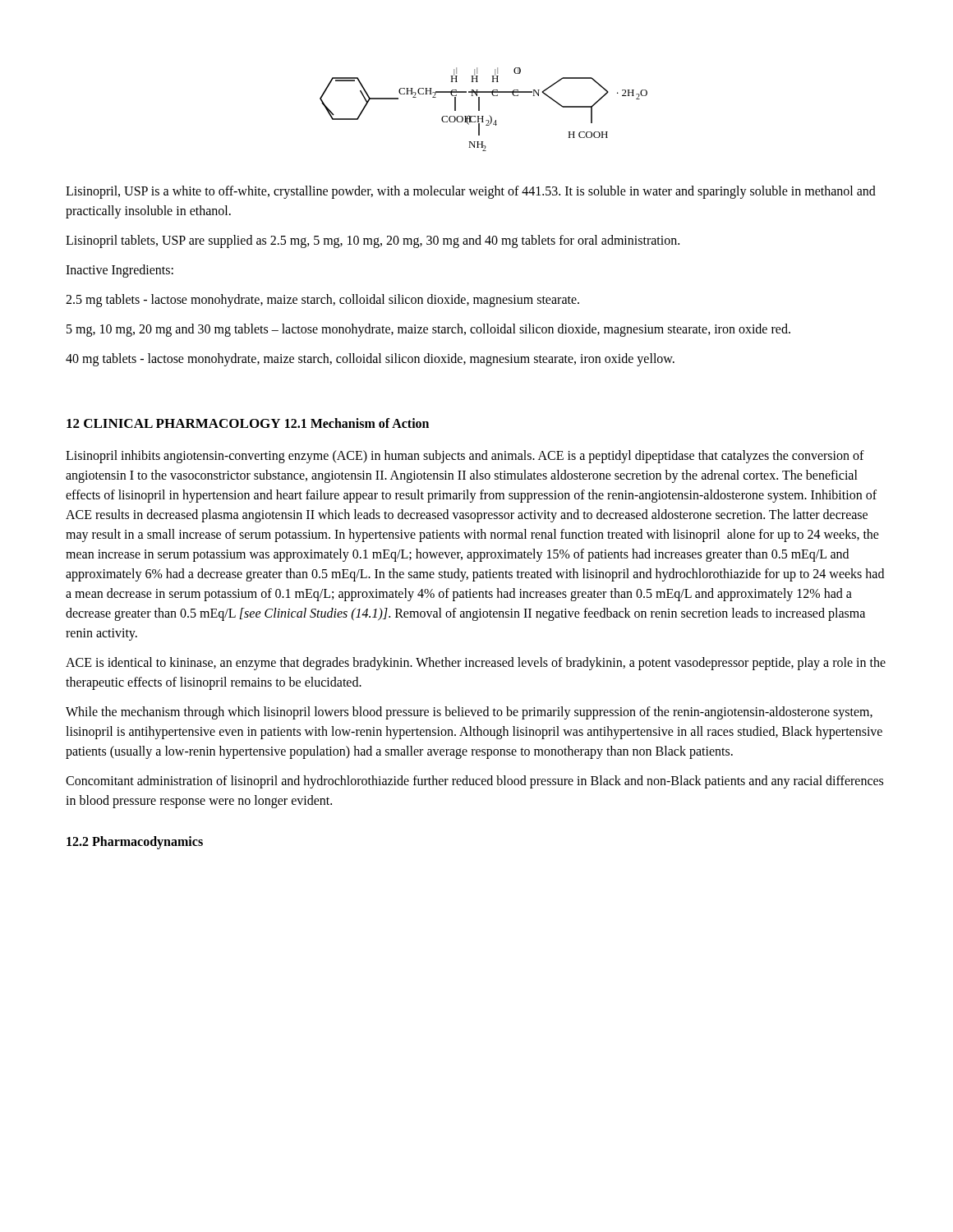Navigate to the region starting "Concomitant administration of lisinopril and hydrochlorothiazide further reduced"

[475, 790]
